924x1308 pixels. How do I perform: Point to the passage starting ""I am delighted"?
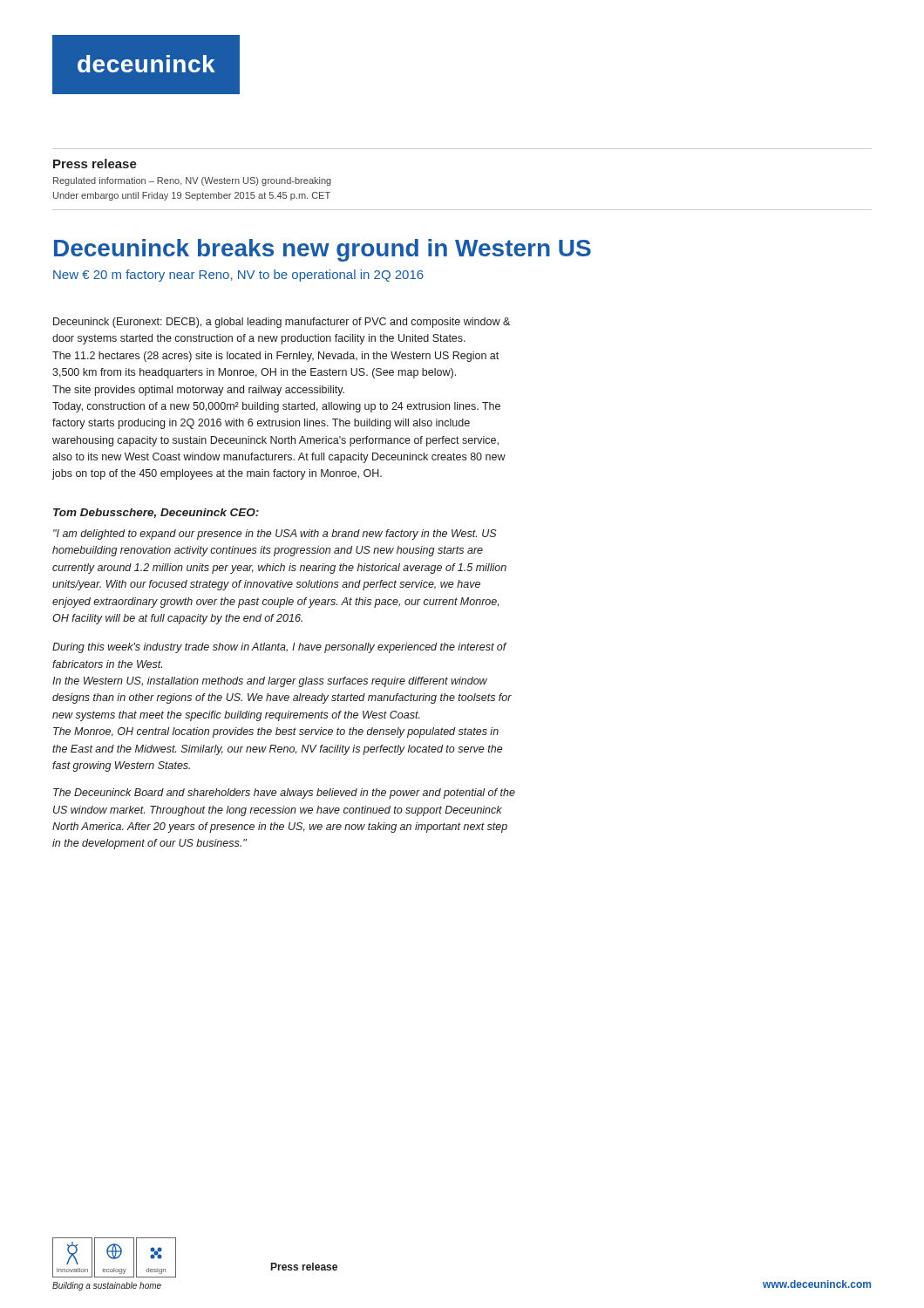(x=462, y=577)
